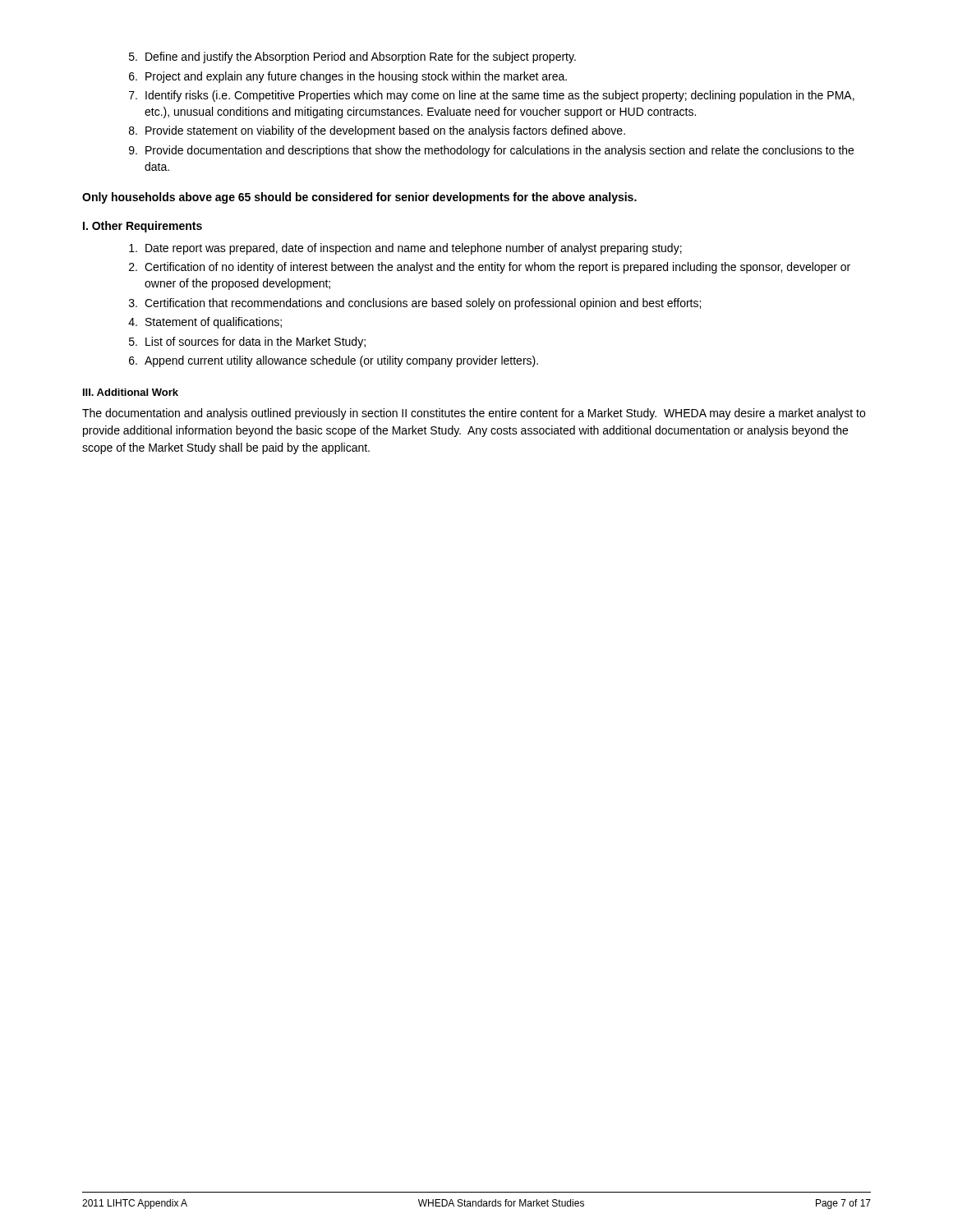The height and width of the screenshot is (1232, 953).
Task: Point to the block beginning "5. List of sources for data in the"
Action: [247, 342]
